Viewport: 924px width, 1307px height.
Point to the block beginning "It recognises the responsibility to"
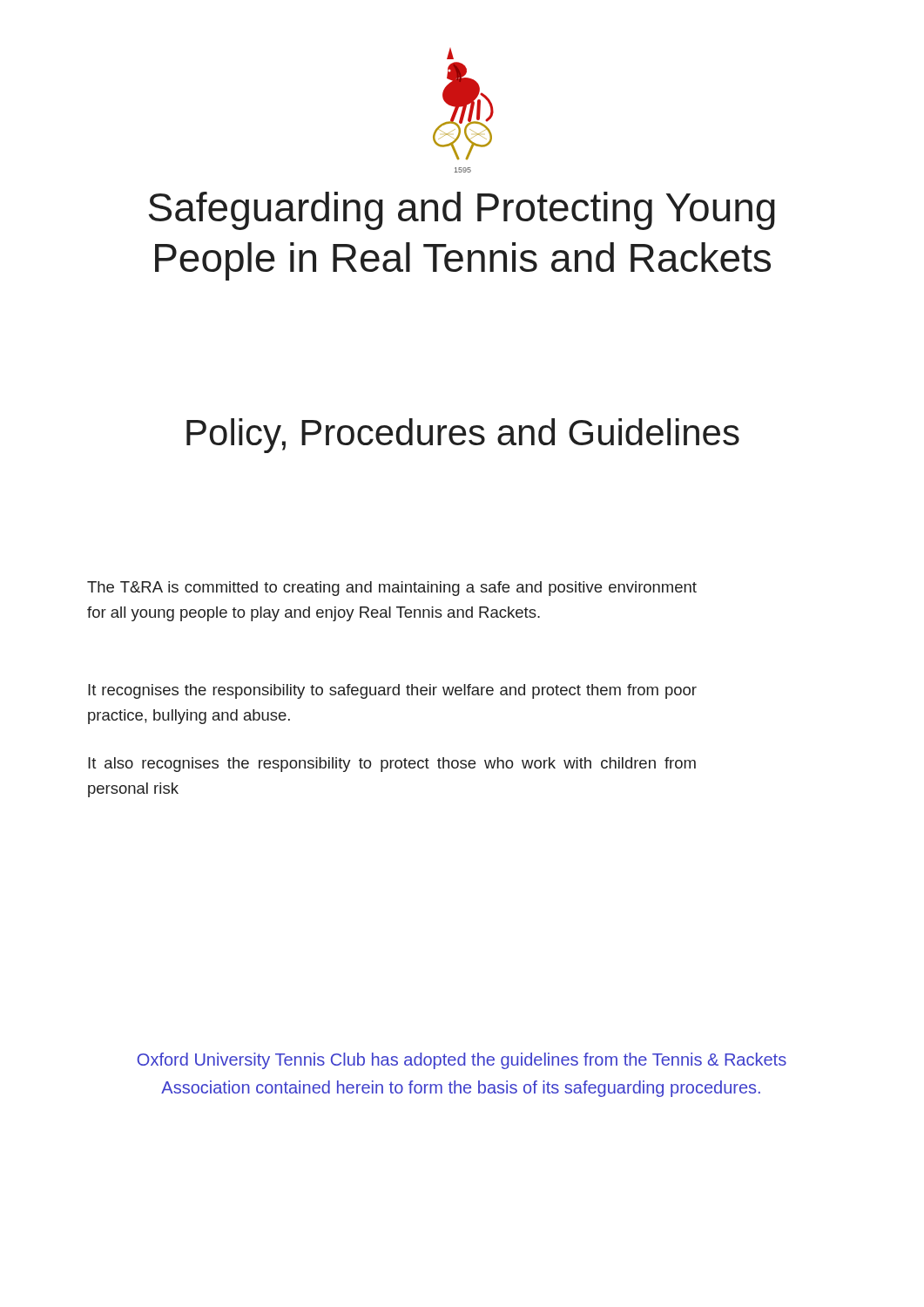click(392, 702)
